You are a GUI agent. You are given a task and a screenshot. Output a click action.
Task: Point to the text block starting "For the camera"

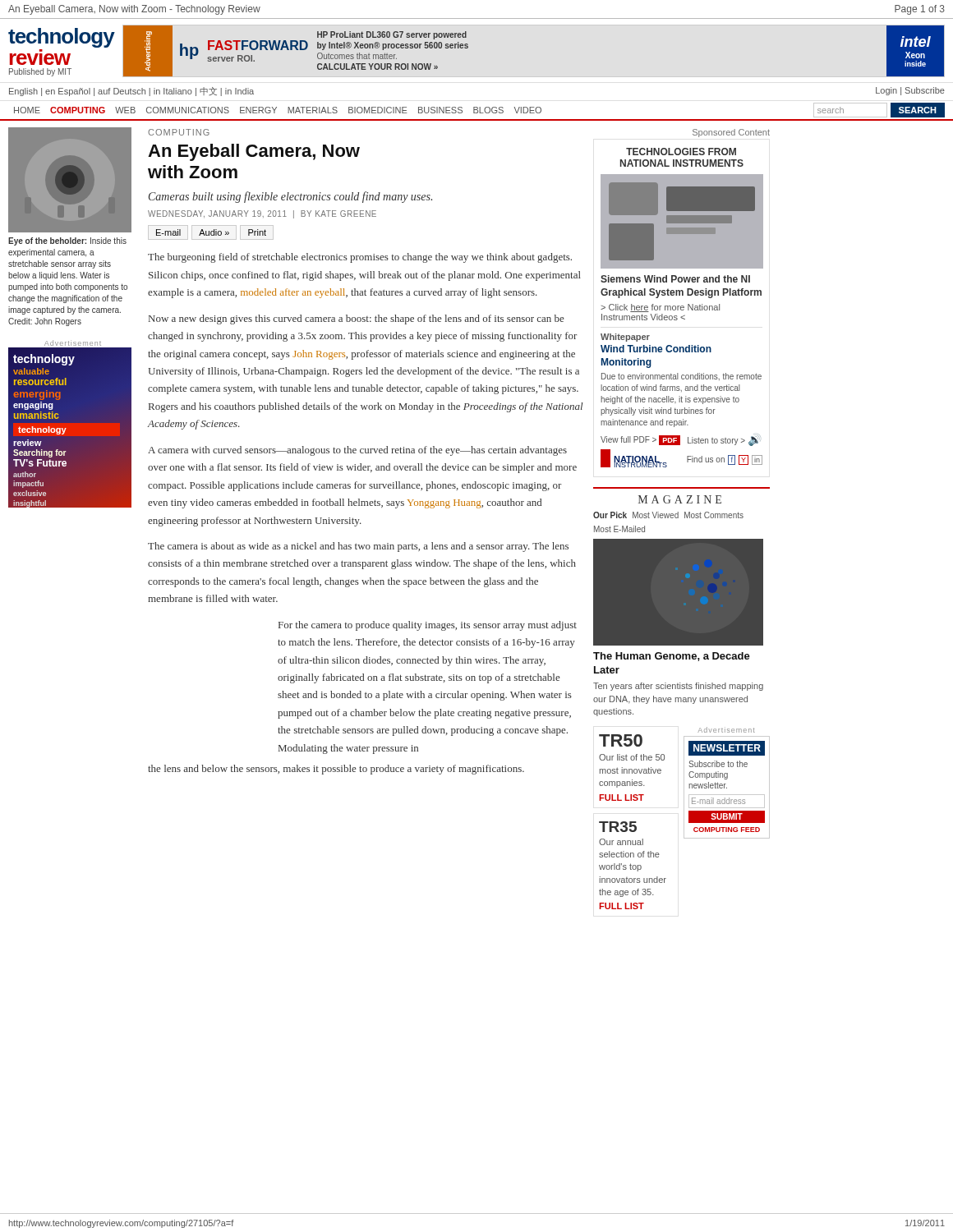pyautogui.click(x=427, y=686)
